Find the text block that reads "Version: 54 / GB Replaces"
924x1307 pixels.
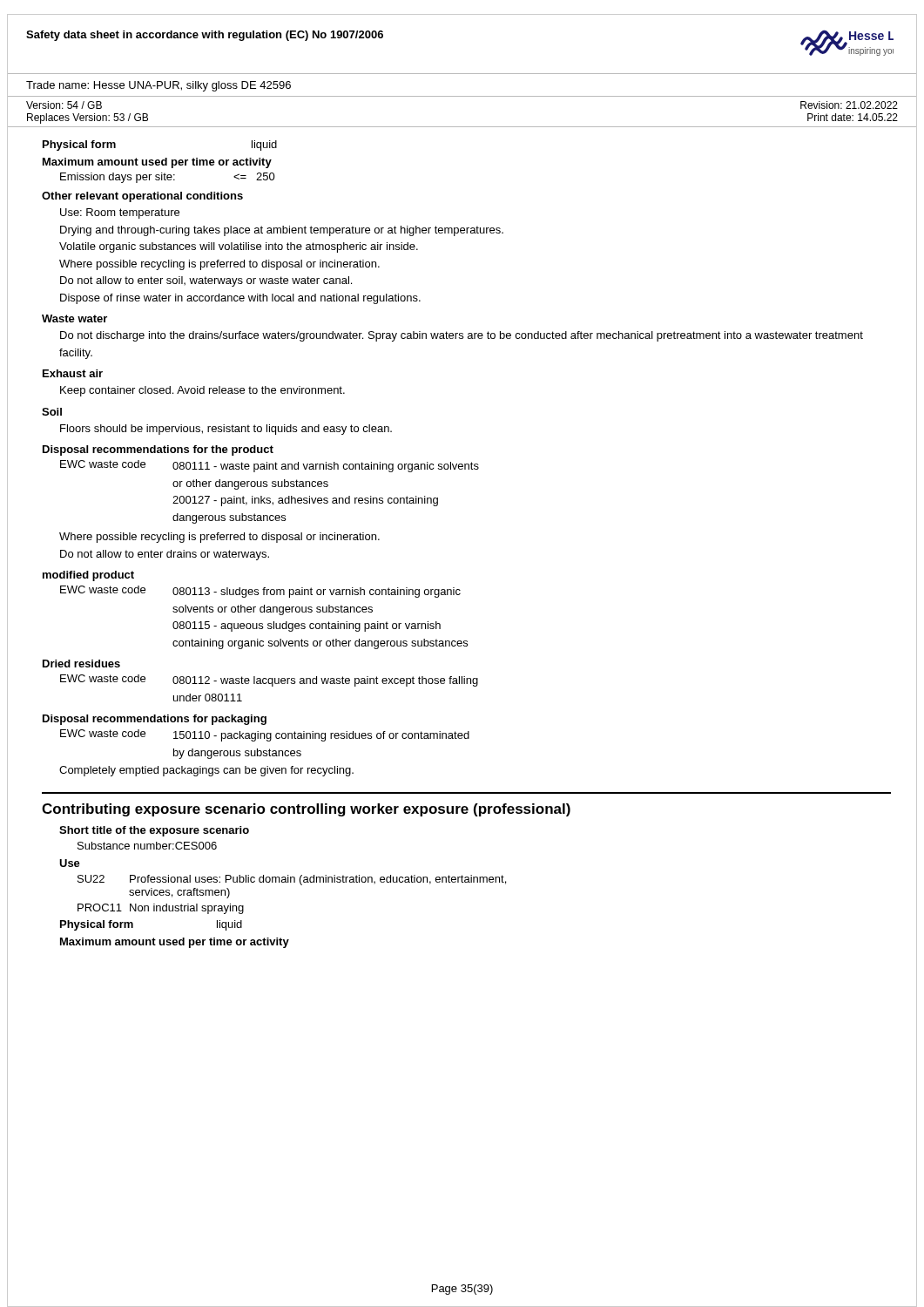tap(87, 112)
